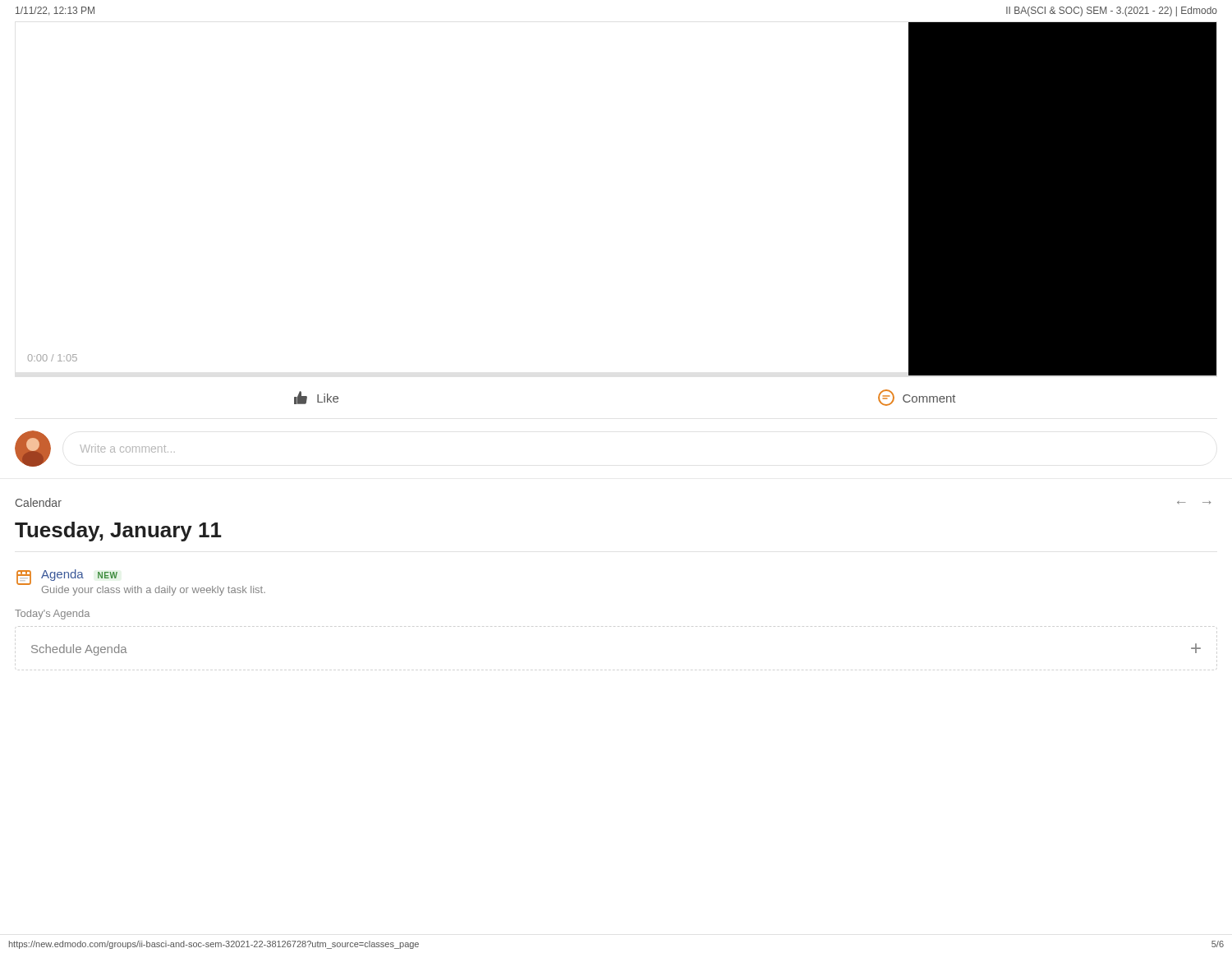Select a screenshot
1232x953 pixels.
[x=616, y=199]
